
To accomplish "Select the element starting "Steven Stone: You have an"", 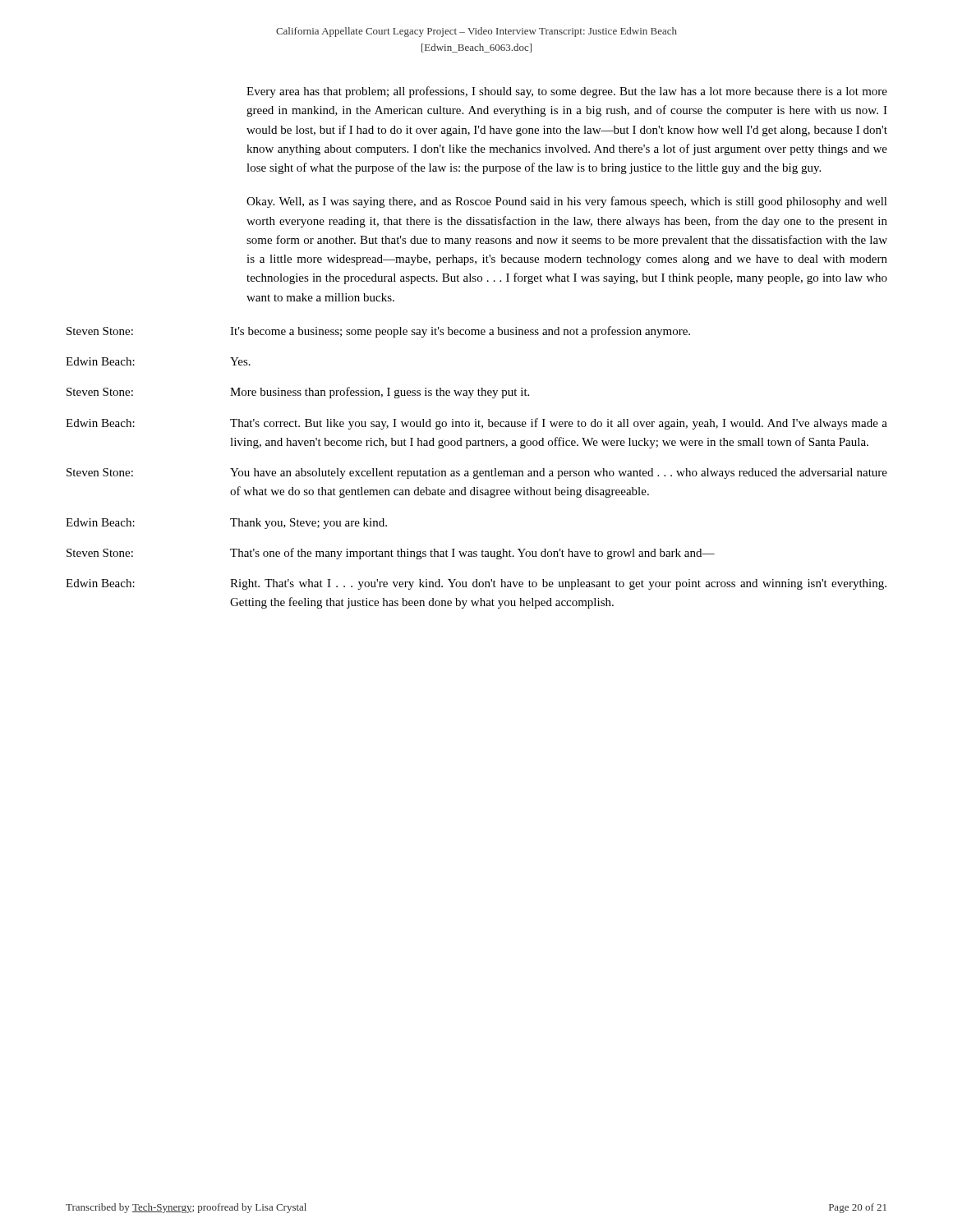I will [476, 482].
